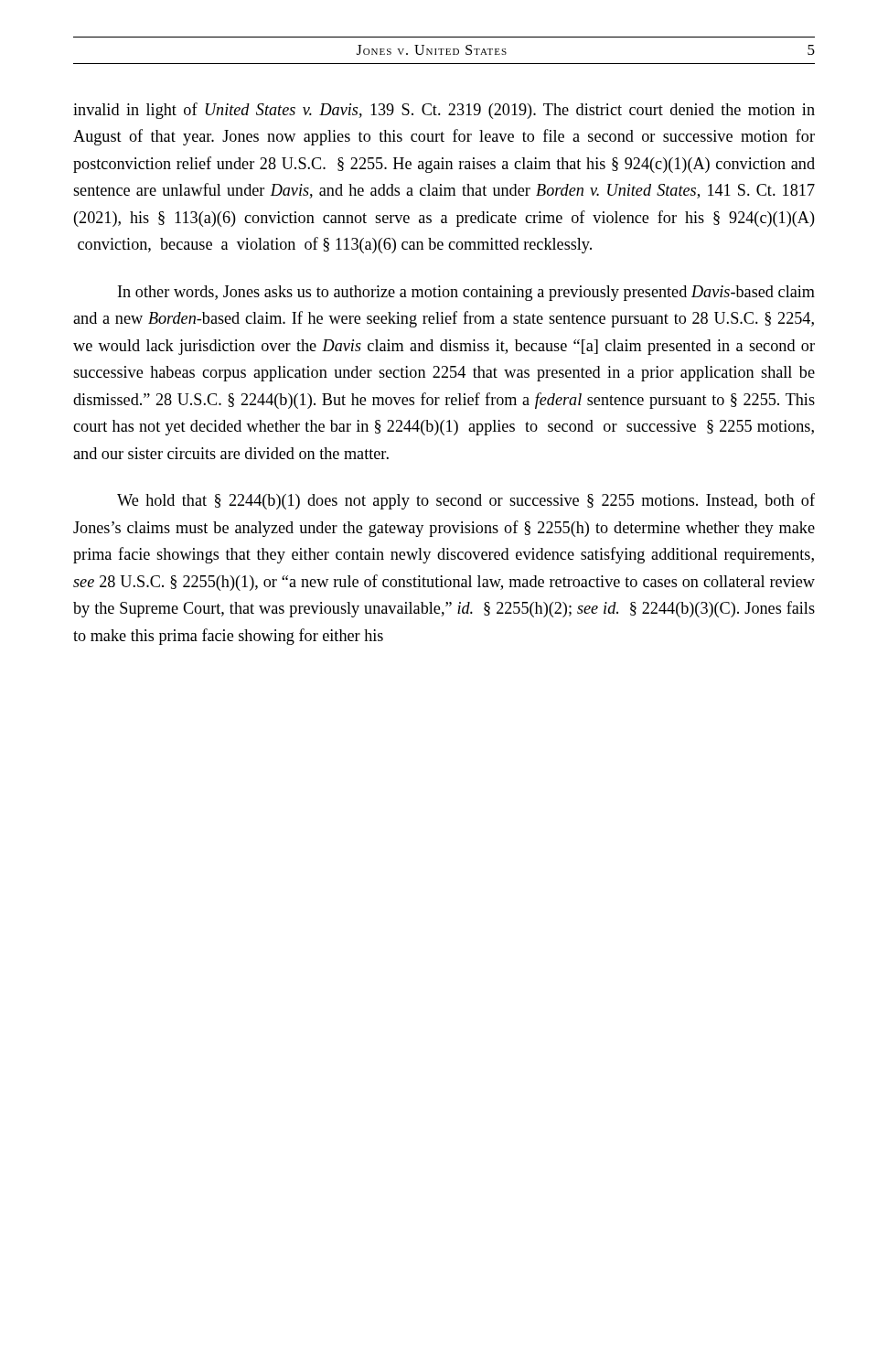Find the text block that reads "invalid in light of United"
The image size is (888, 1372).
(x=444, y=177)
